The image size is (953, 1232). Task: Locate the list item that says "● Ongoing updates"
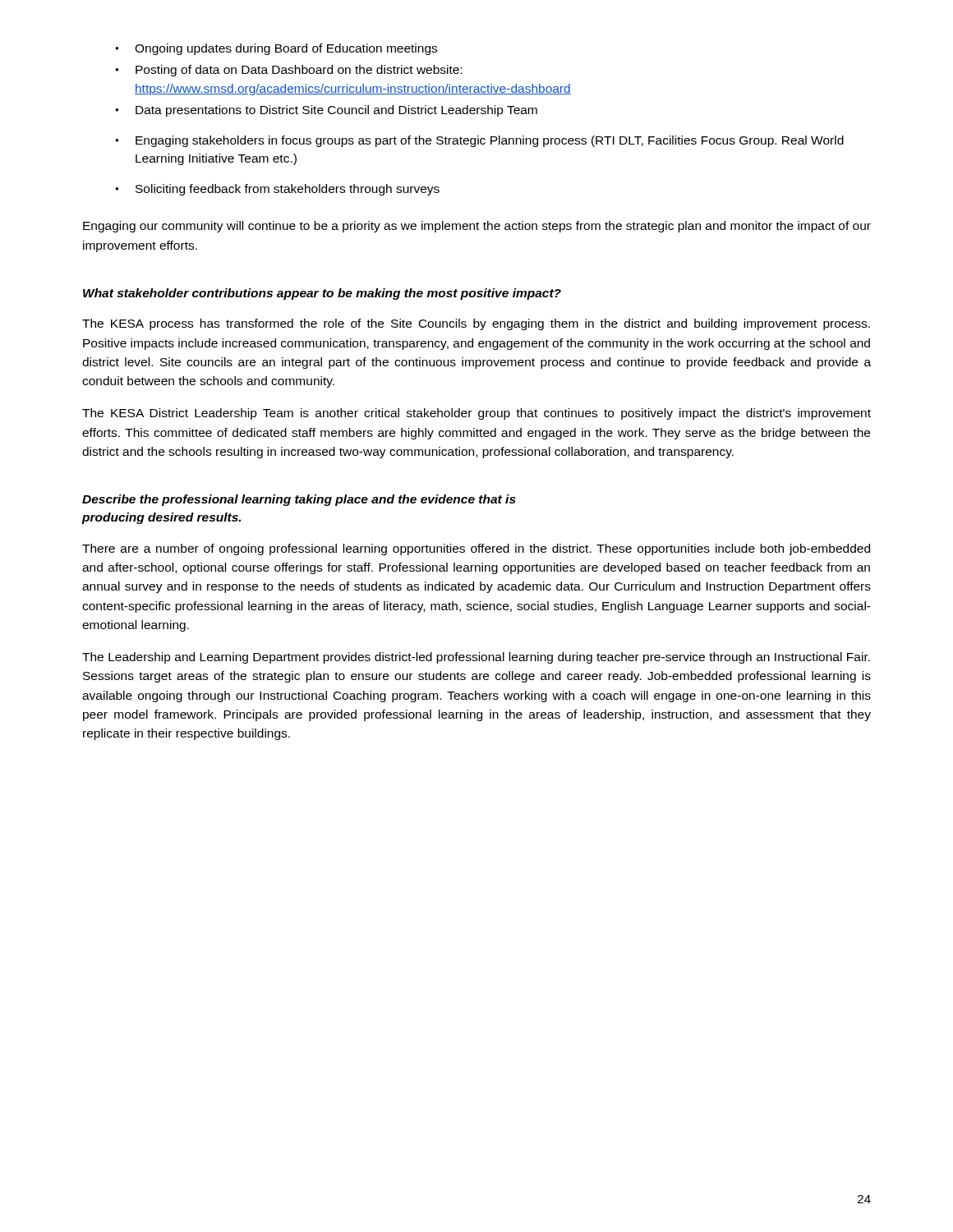[x=276, y=49]
